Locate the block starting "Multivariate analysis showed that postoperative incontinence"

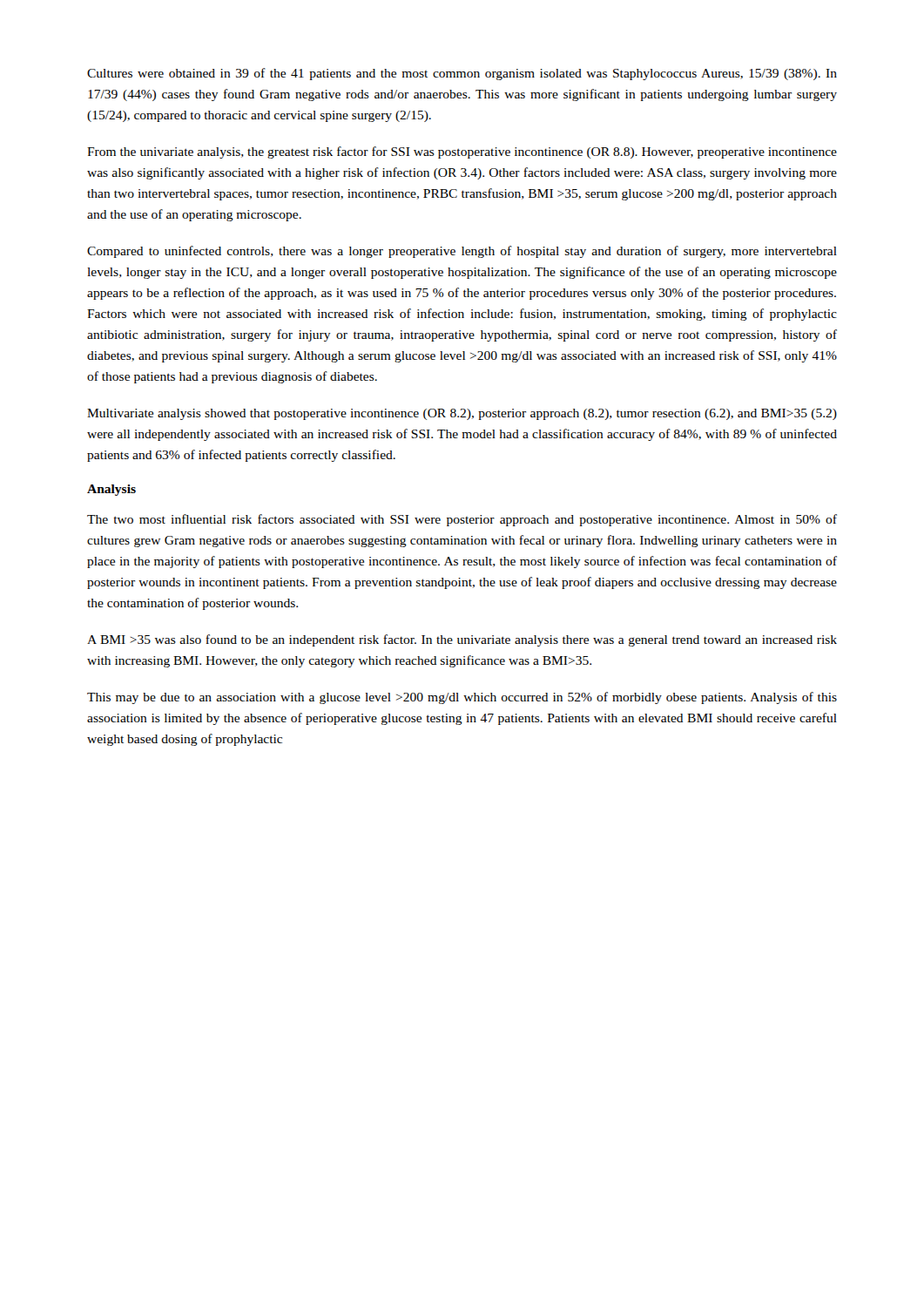pyautogui.click(x=462, y=434)
